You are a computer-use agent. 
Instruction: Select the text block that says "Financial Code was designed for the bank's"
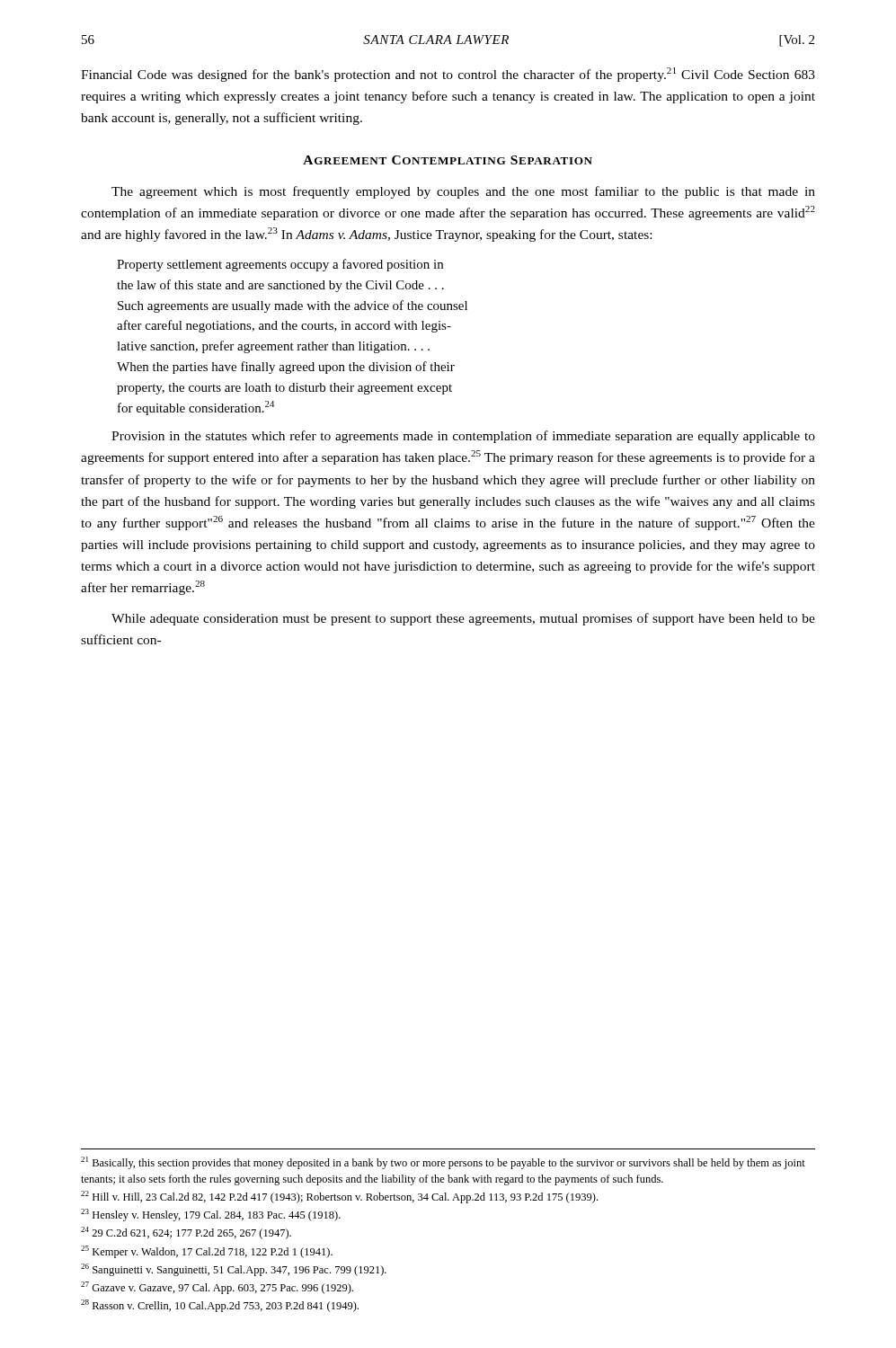(x=448, y=96)
